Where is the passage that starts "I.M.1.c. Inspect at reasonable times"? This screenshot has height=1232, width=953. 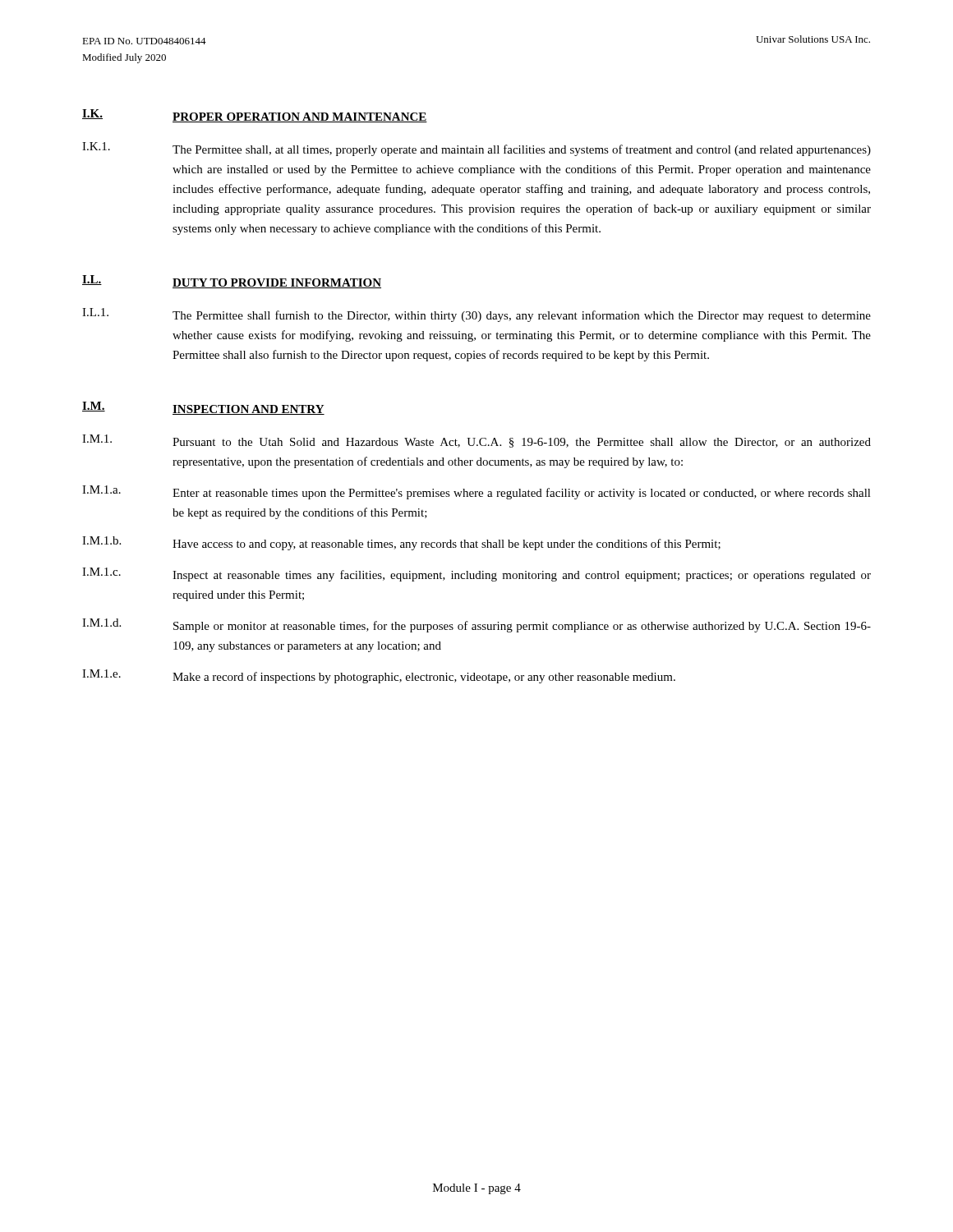476,585
